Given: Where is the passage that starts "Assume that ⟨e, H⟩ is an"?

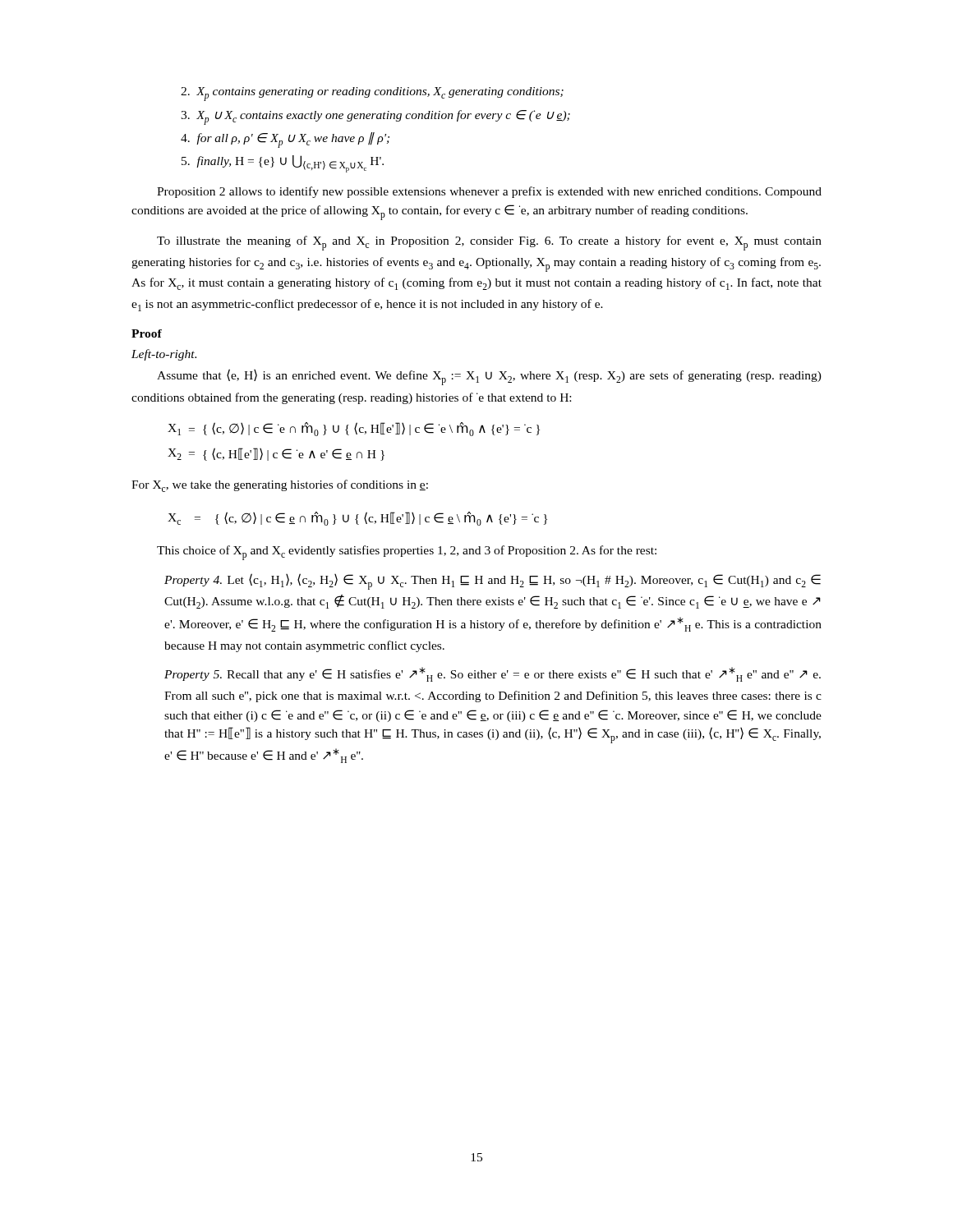Looking at the screenshot, I should (x=476, y=387).
